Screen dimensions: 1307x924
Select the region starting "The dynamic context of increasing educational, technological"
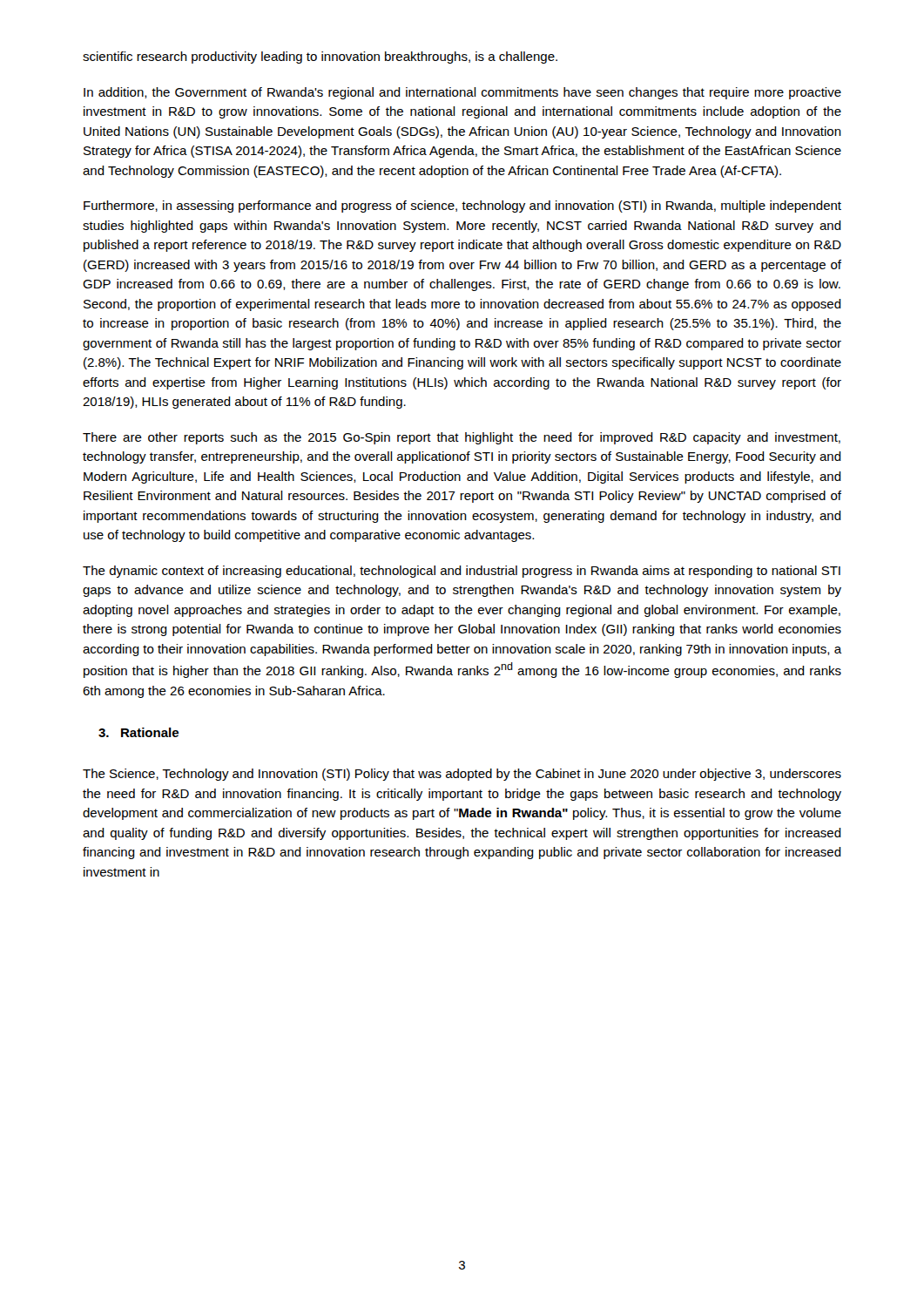tap(462, 630)
